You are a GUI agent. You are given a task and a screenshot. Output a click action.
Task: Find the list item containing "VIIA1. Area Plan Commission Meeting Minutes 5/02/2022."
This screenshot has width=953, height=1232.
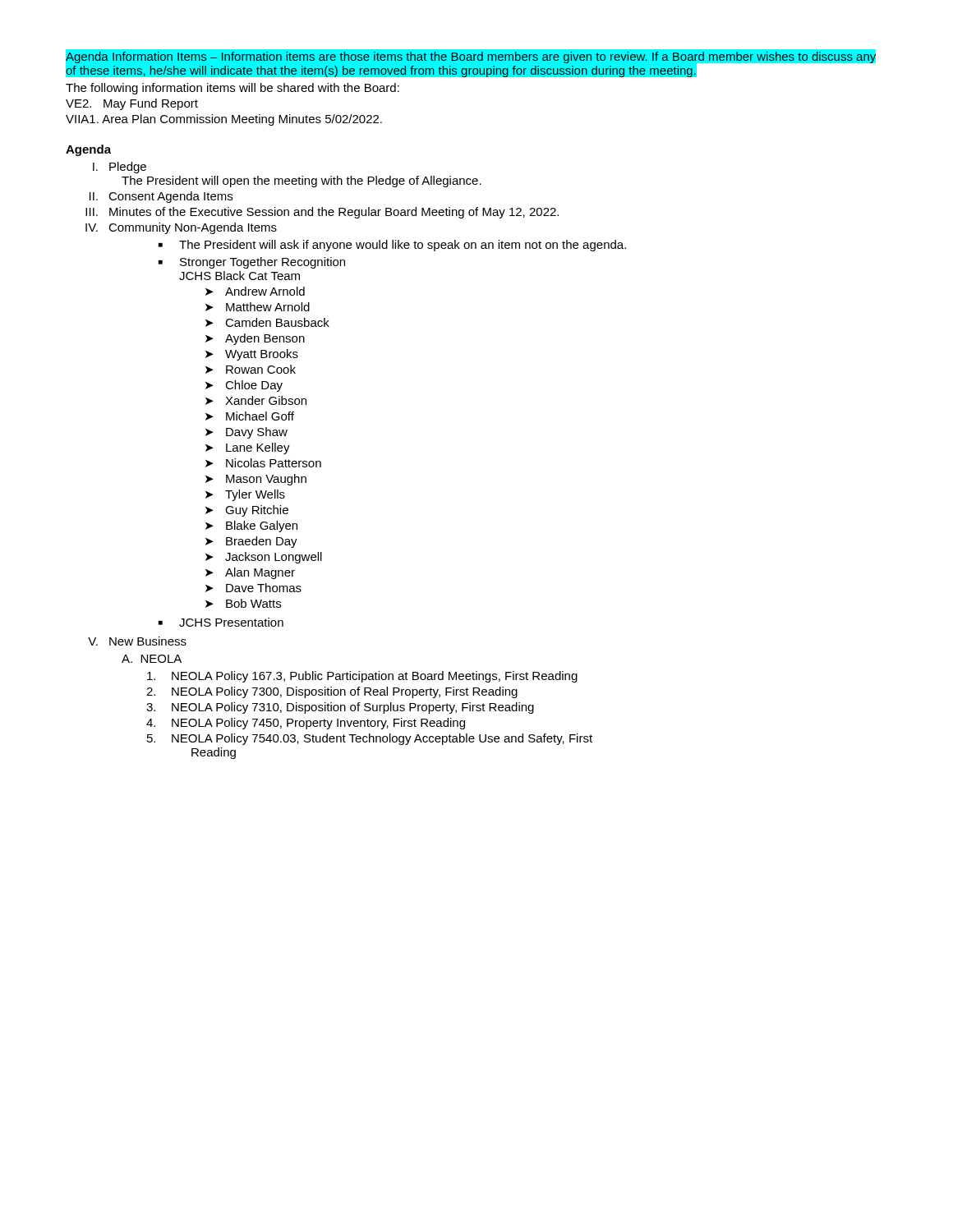point(224,119)
